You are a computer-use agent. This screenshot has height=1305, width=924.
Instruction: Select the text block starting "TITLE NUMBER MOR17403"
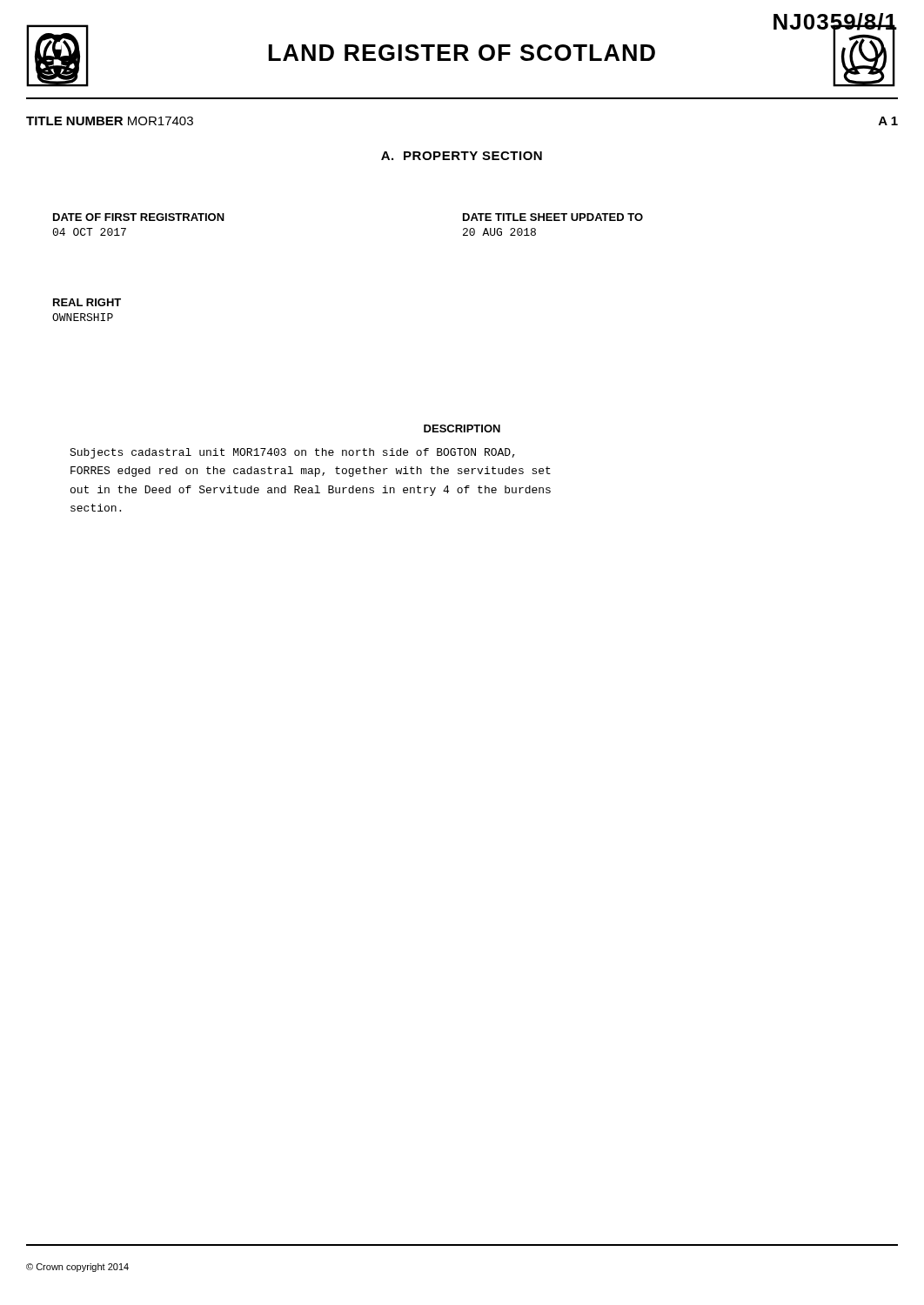click(110, 121)
